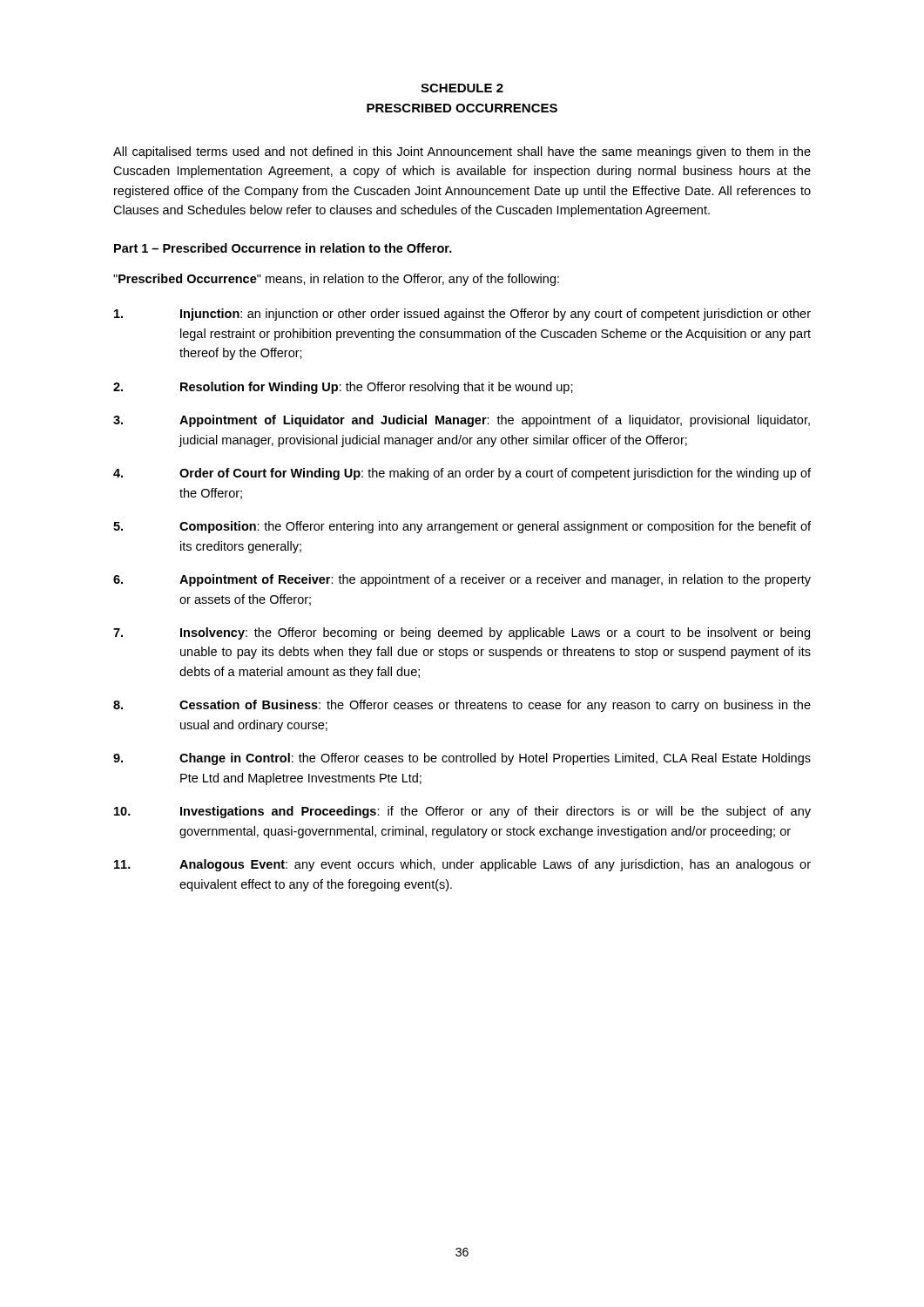Find the passage starting "5. Composition: the Offeror entering into any arrangement"
The width and height of the screenshot is (924, 1307).
(462, 536)
